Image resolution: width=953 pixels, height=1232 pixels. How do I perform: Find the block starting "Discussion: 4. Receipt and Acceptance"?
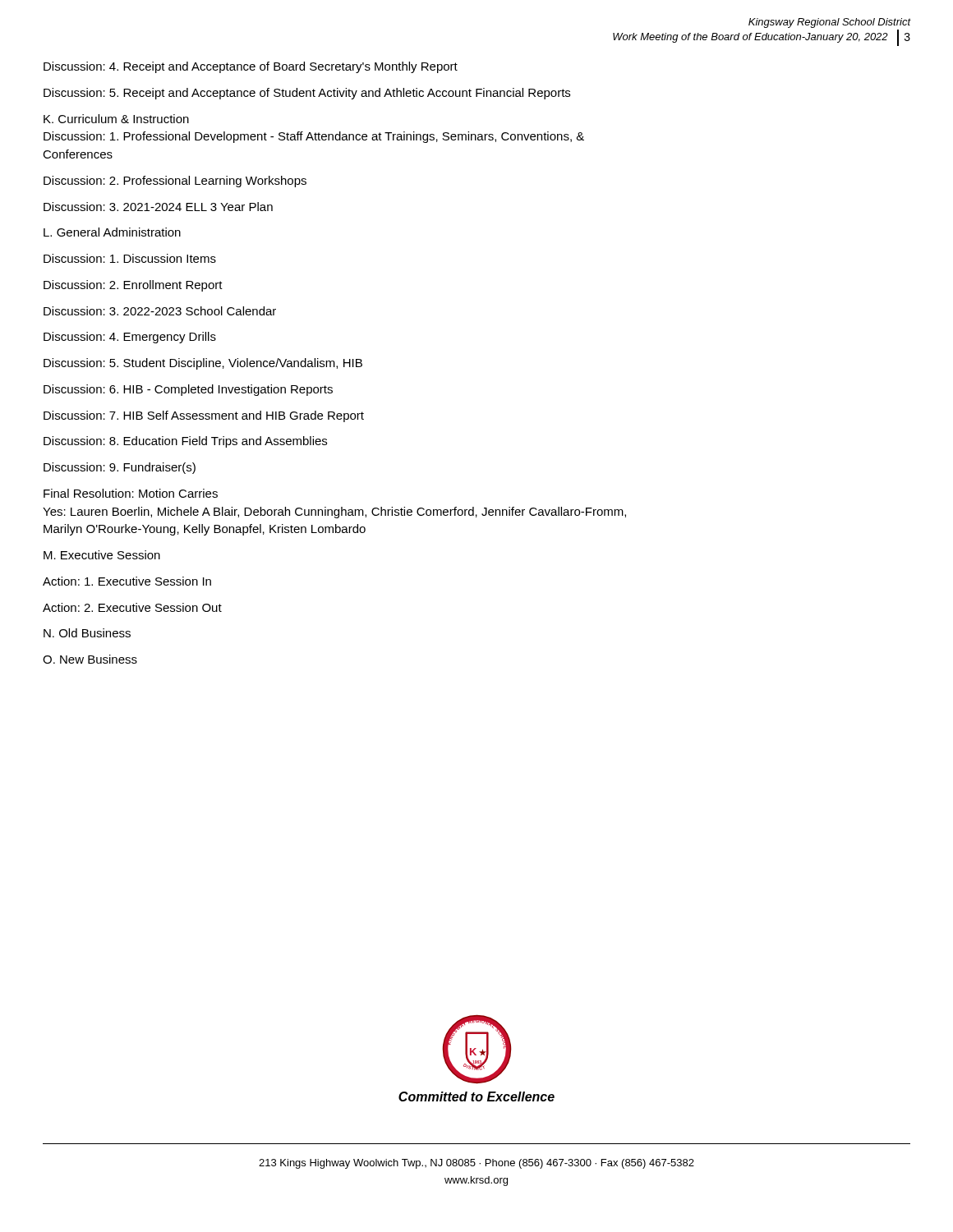coord(250,66)
